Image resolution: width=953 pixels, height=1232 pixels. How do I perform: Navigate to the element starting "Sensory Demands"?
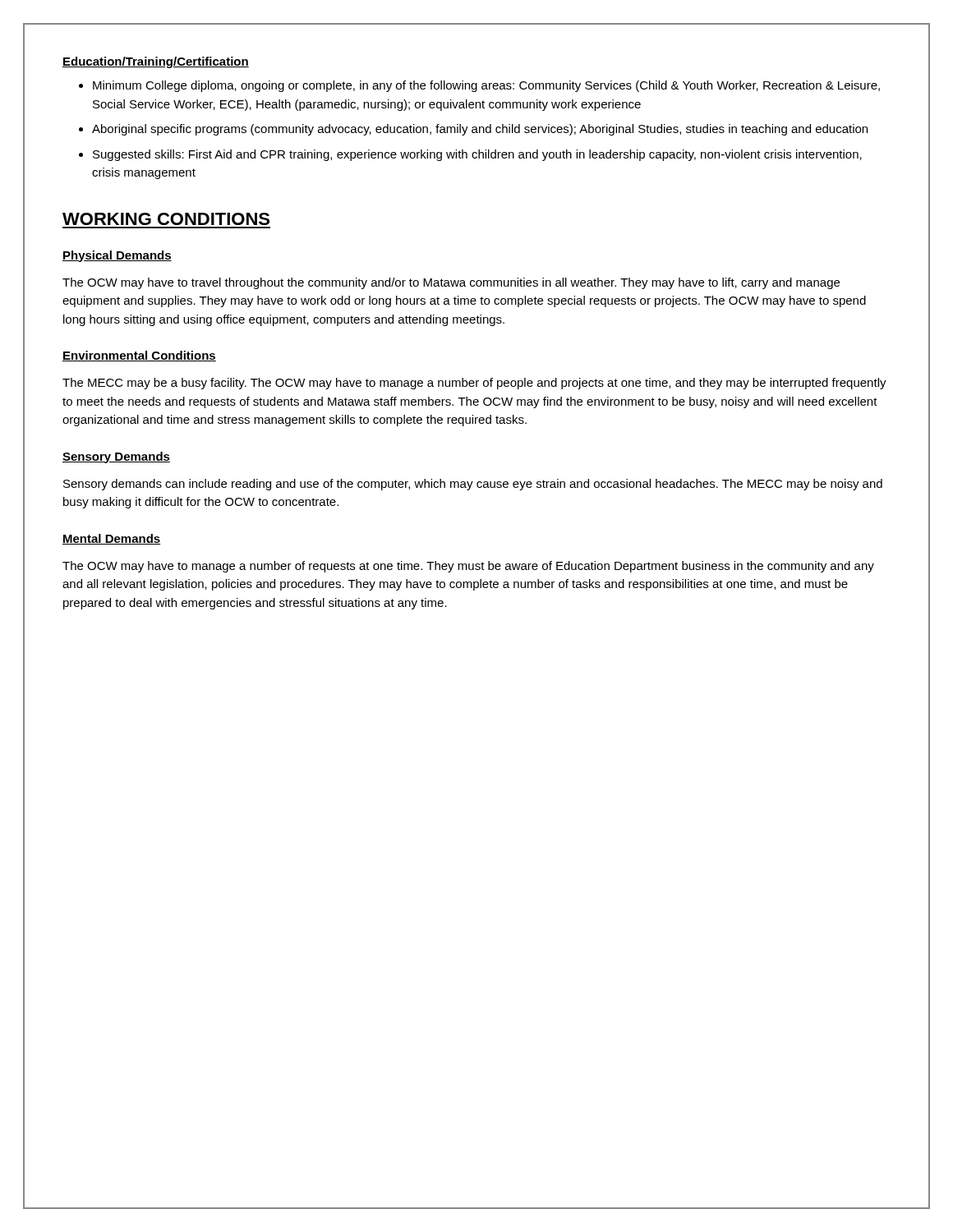[x=116, y=456]
